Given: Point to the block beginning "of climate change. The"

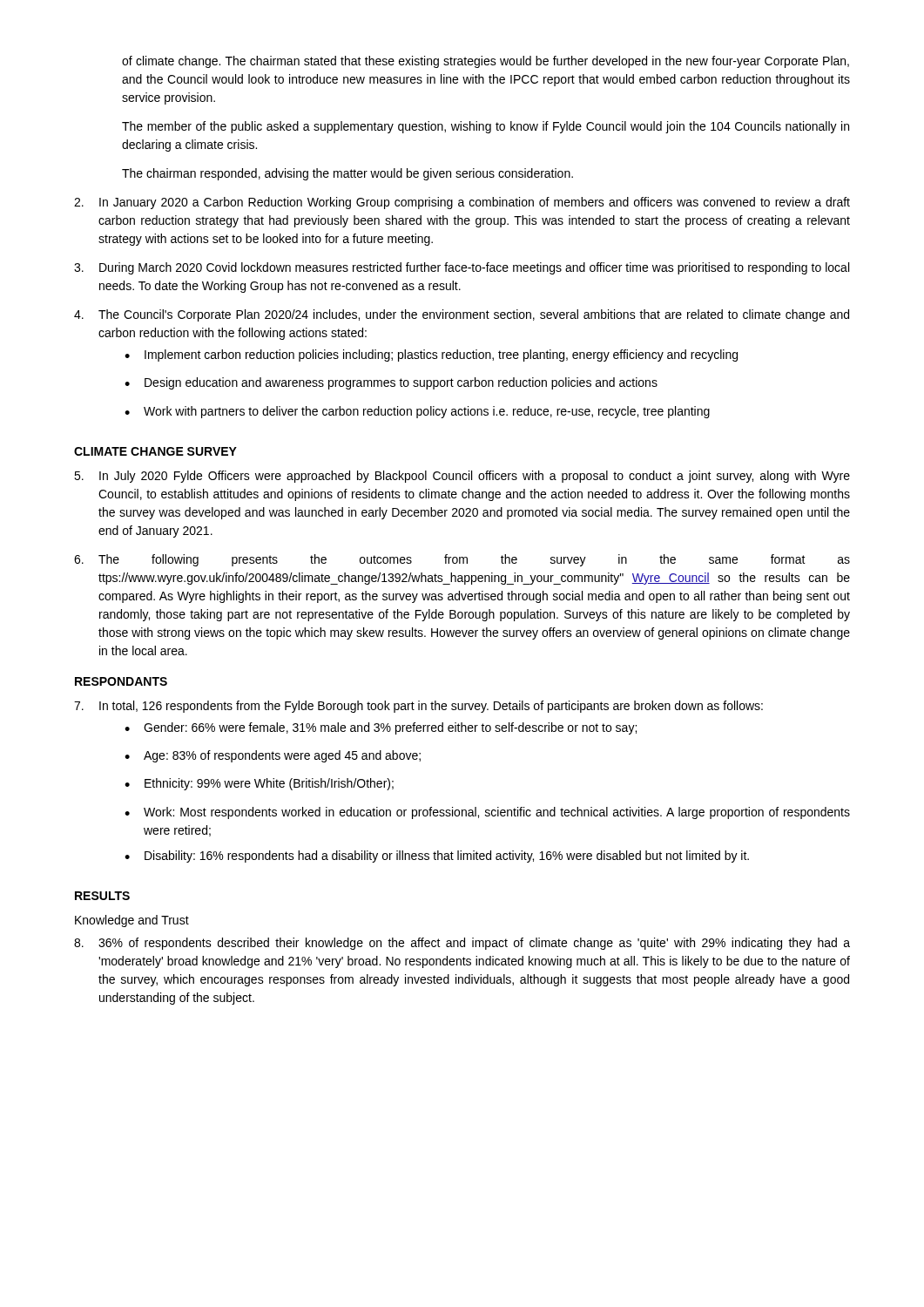Looking at the screenshot, I should click(486, 79).
